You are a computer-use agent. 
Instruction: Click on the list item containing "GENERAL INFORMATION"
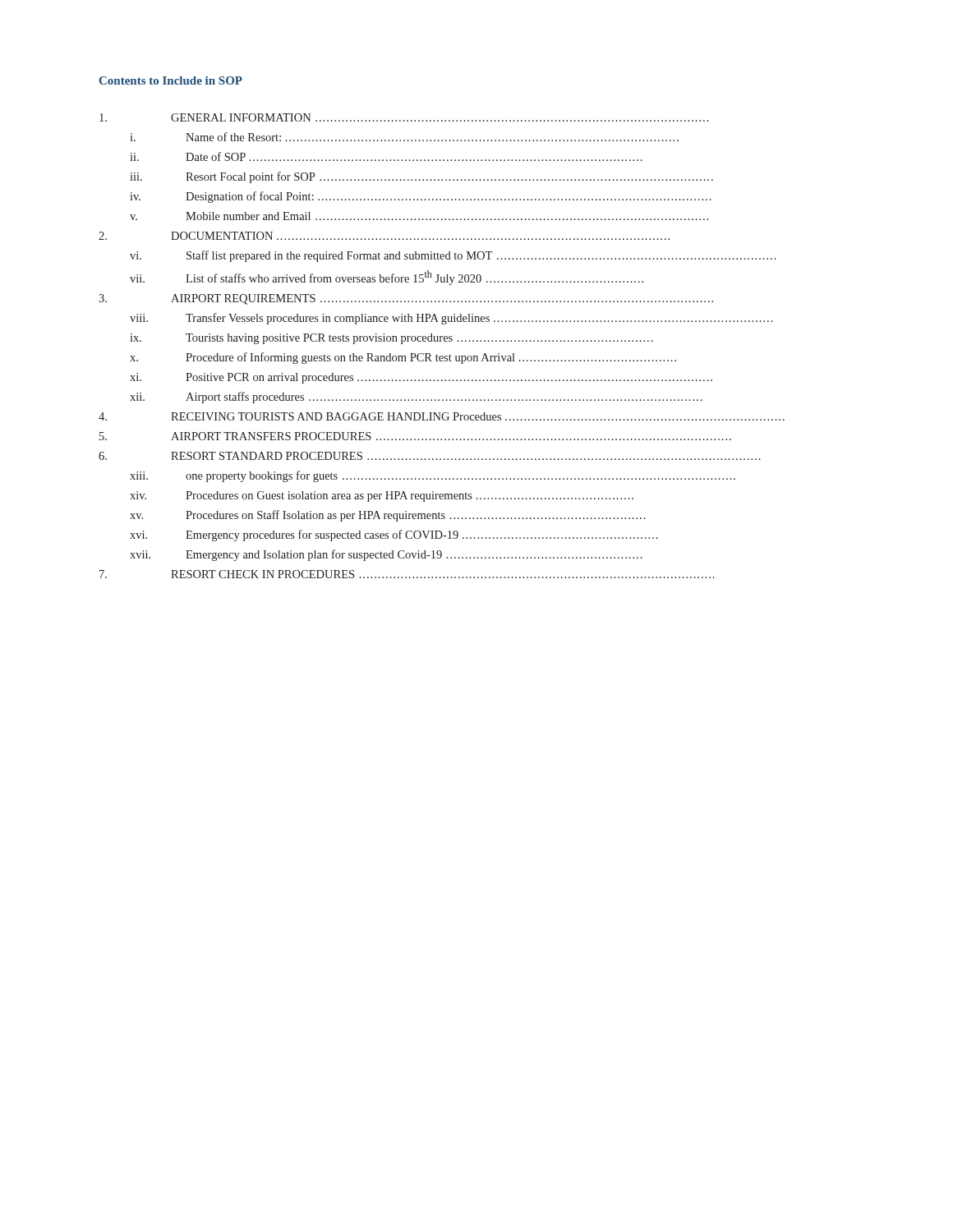coord(476,118)
